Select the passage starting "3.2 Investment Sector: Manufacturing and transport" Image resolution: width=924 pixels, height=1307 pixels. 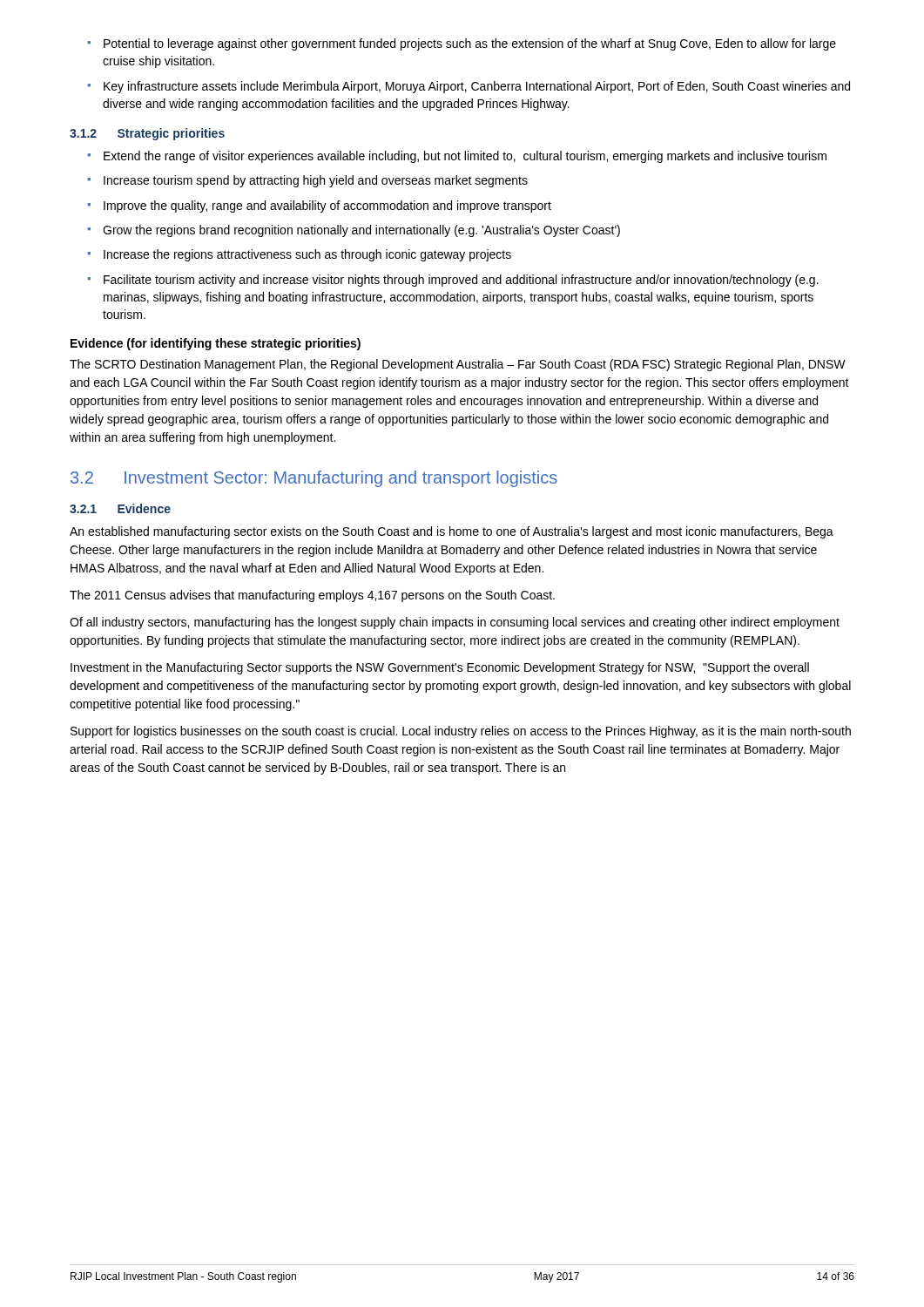coord(314,477)
